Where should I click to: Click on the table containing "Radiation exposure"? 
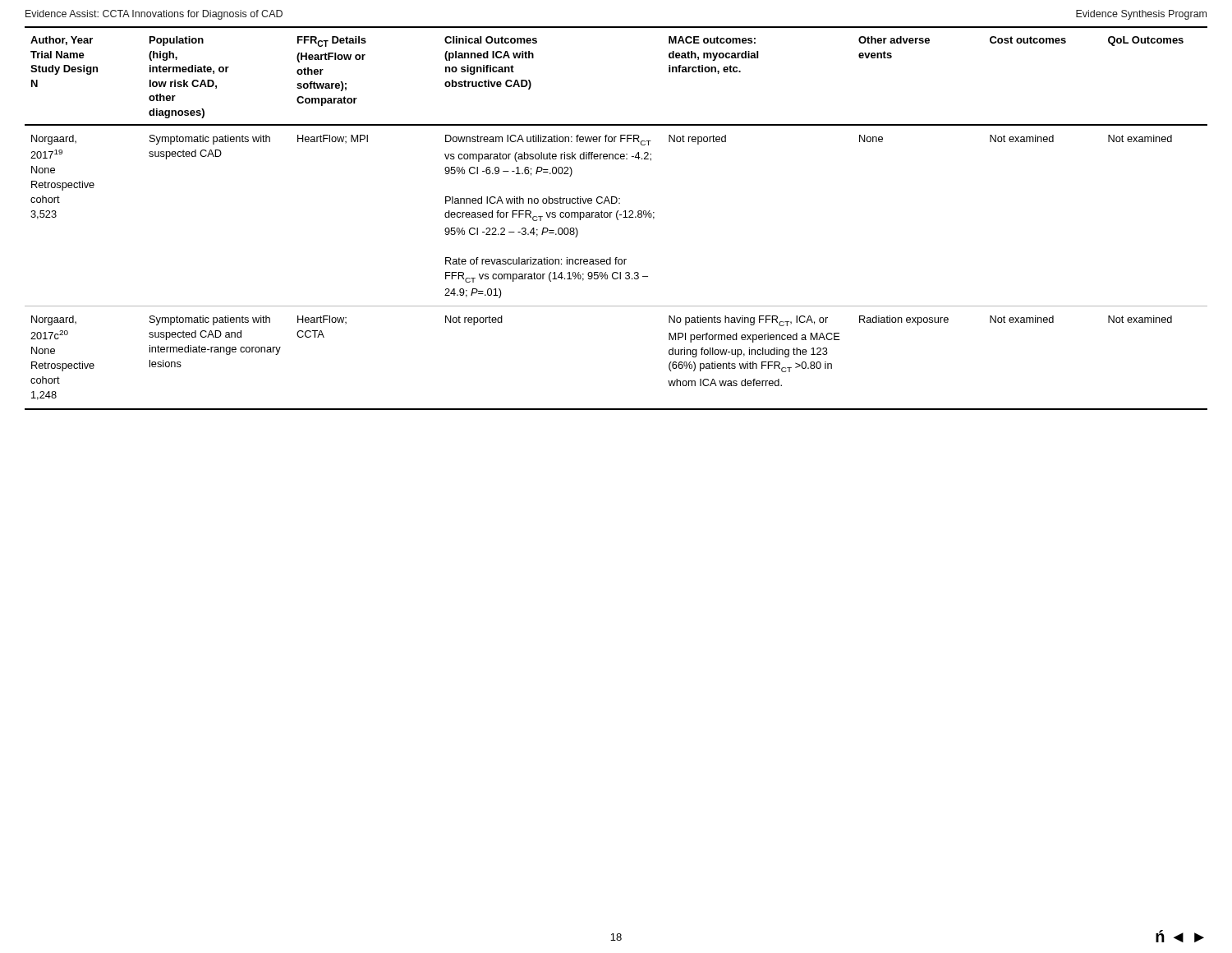pos(616,218)
